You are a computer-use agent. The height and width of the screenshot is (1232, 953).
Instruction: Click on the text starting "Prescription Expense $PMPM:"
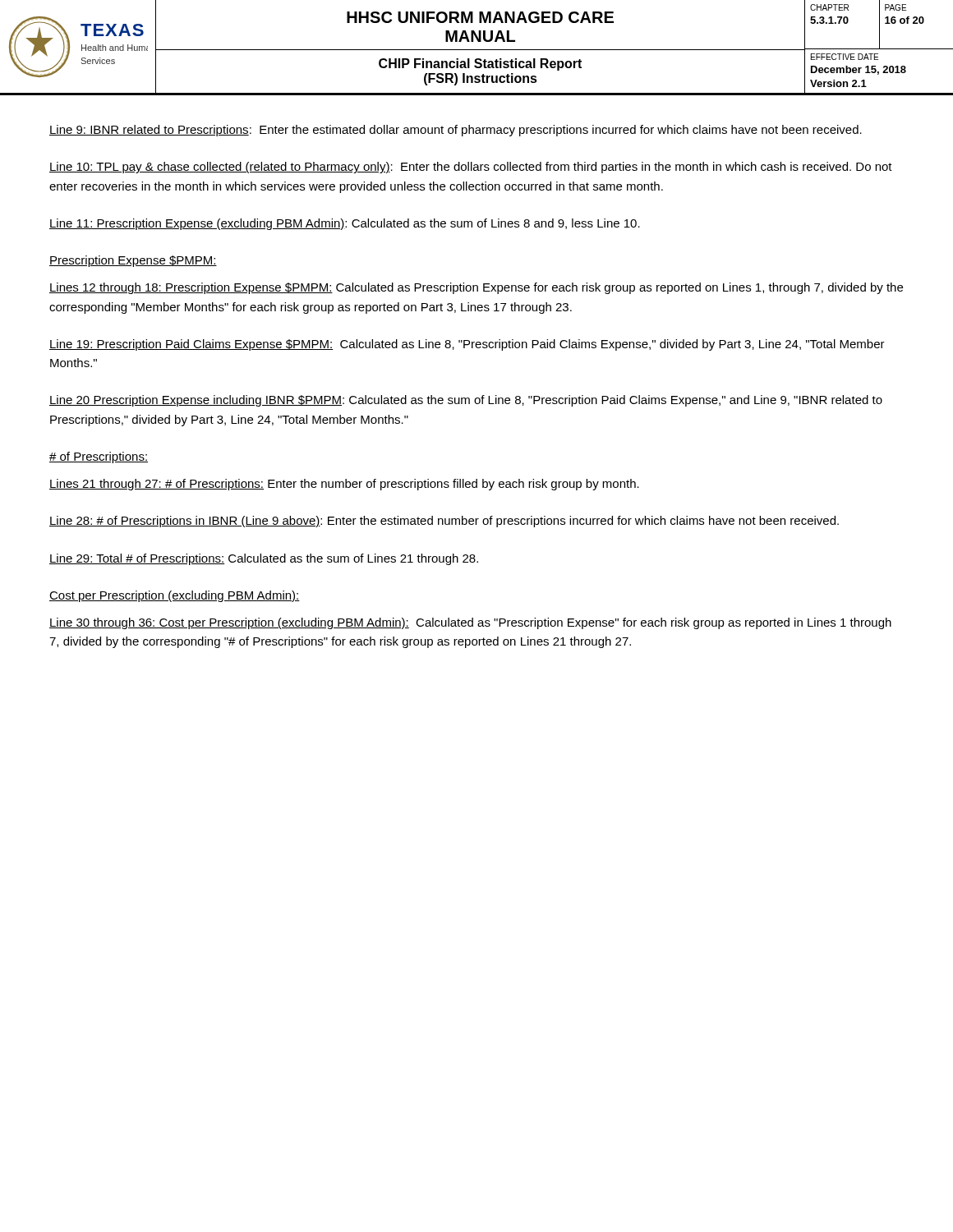133,260
